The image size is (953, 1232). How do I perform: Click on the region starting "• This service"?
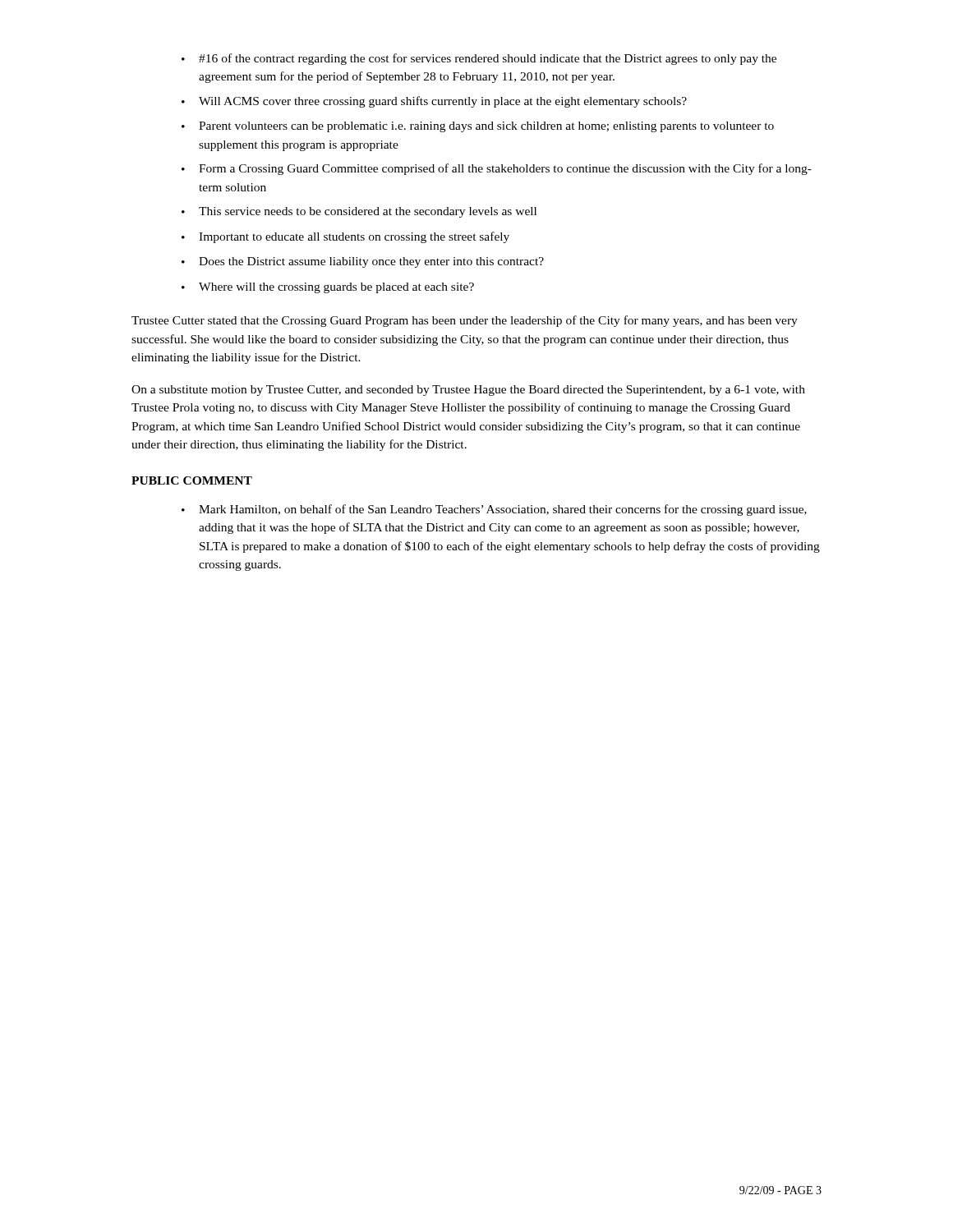[x=501, y=212]
